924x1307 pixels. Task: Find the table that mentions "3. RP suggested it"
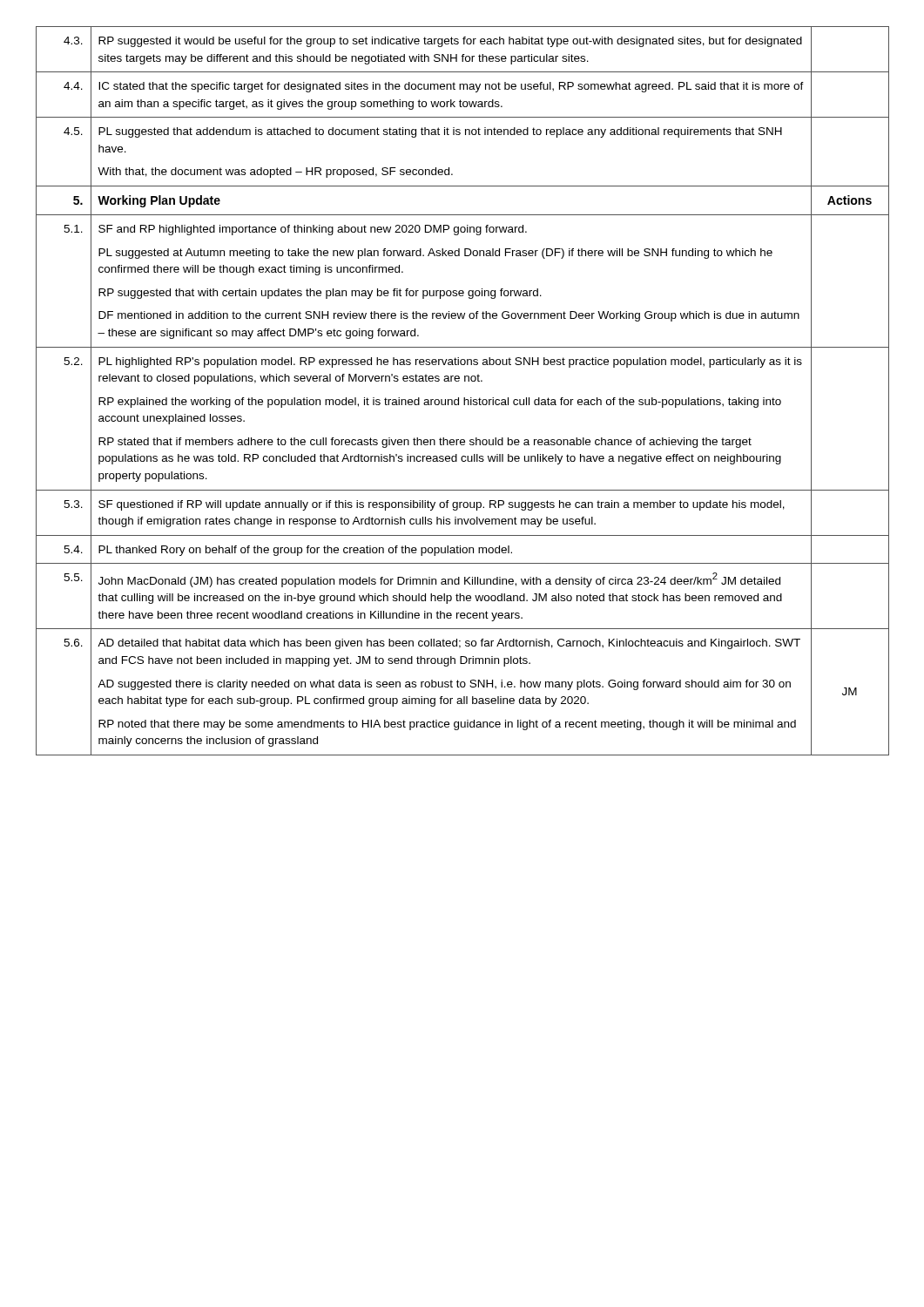point(462,391)
